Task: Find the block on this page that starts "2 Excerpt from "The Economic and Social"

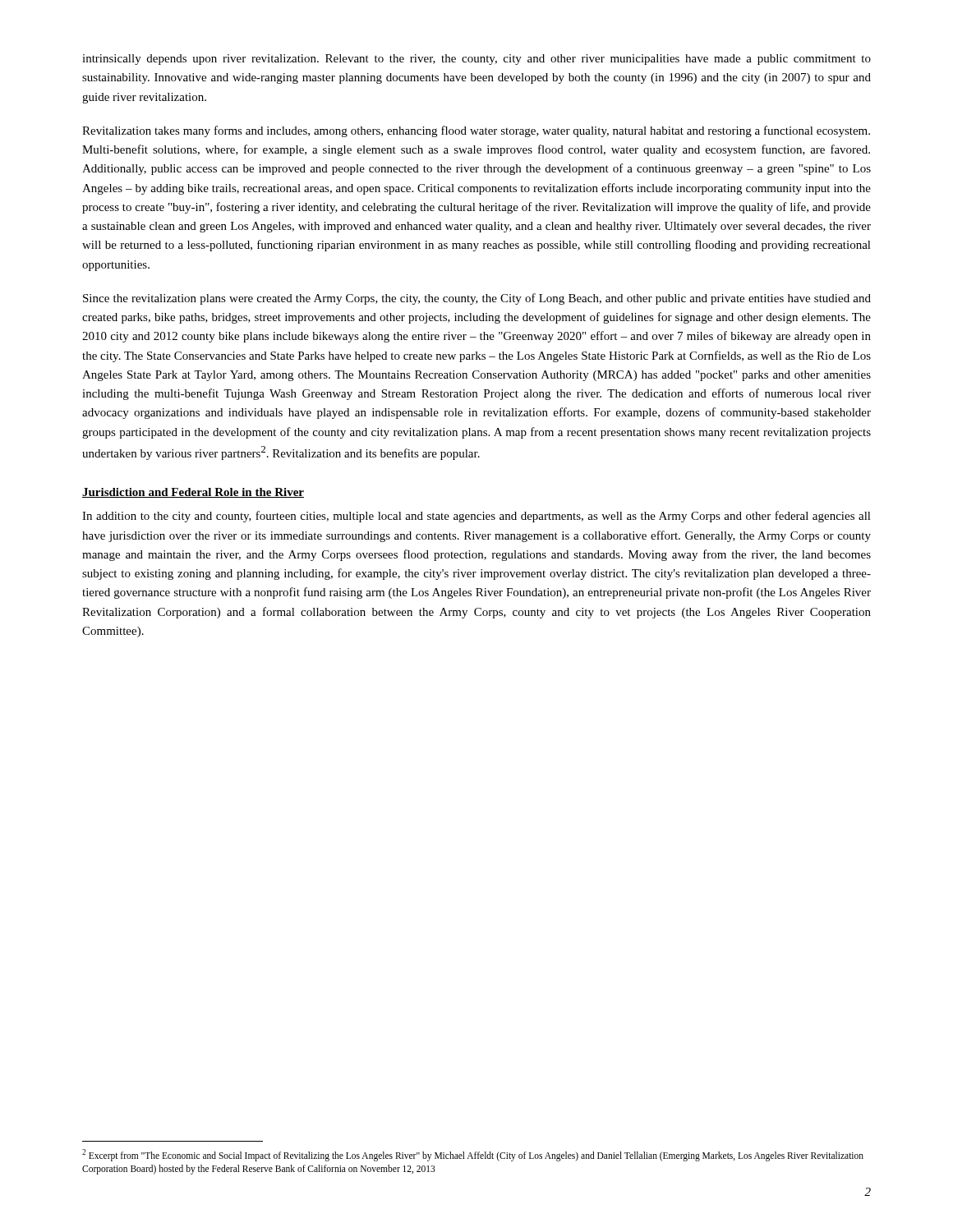Action: pyautogui.click(x=473, y=1161)
